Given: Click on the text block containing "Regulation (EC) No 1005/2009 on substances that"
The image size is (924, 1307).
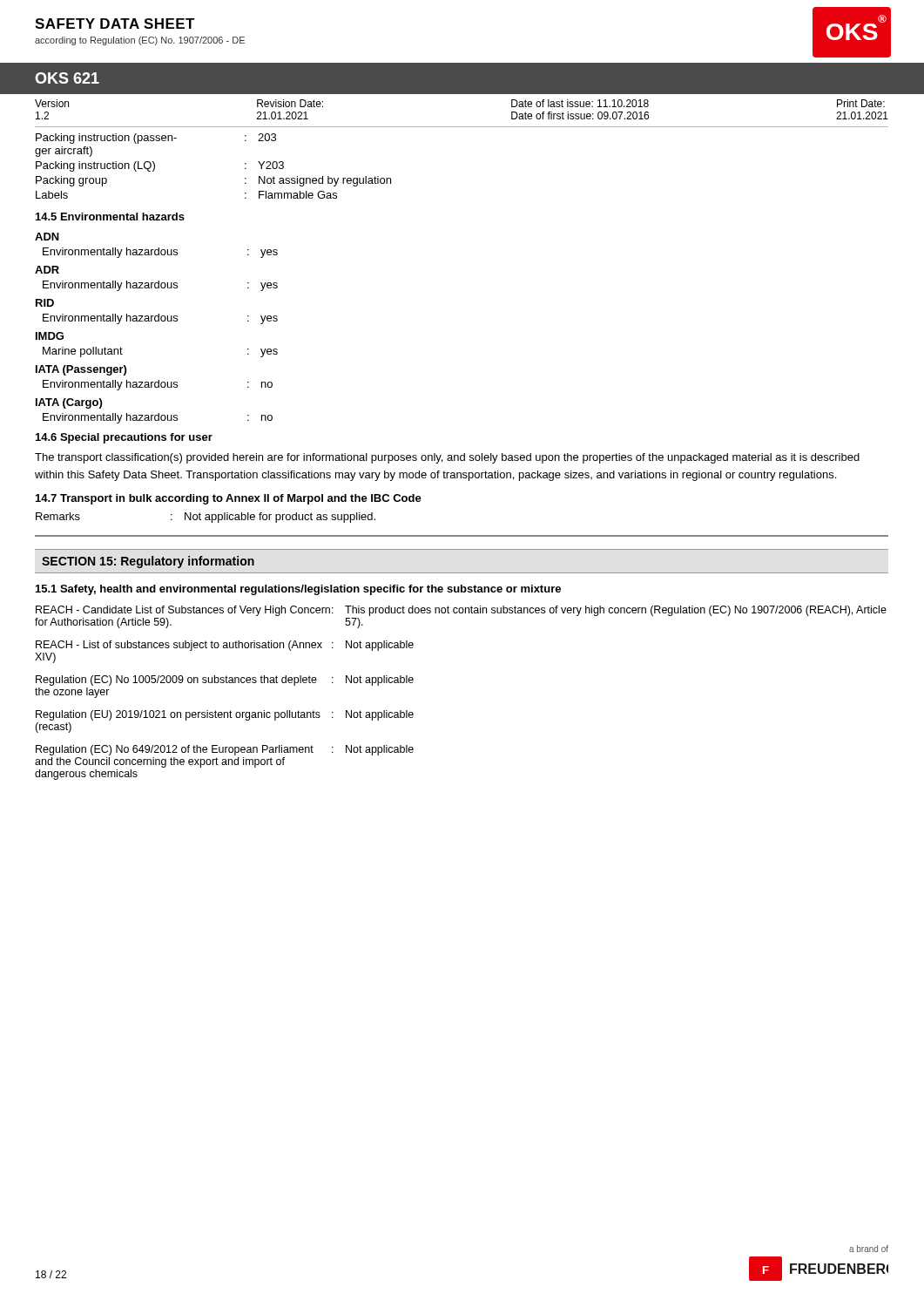Looking at the screenshot, I should coord(225,681).
